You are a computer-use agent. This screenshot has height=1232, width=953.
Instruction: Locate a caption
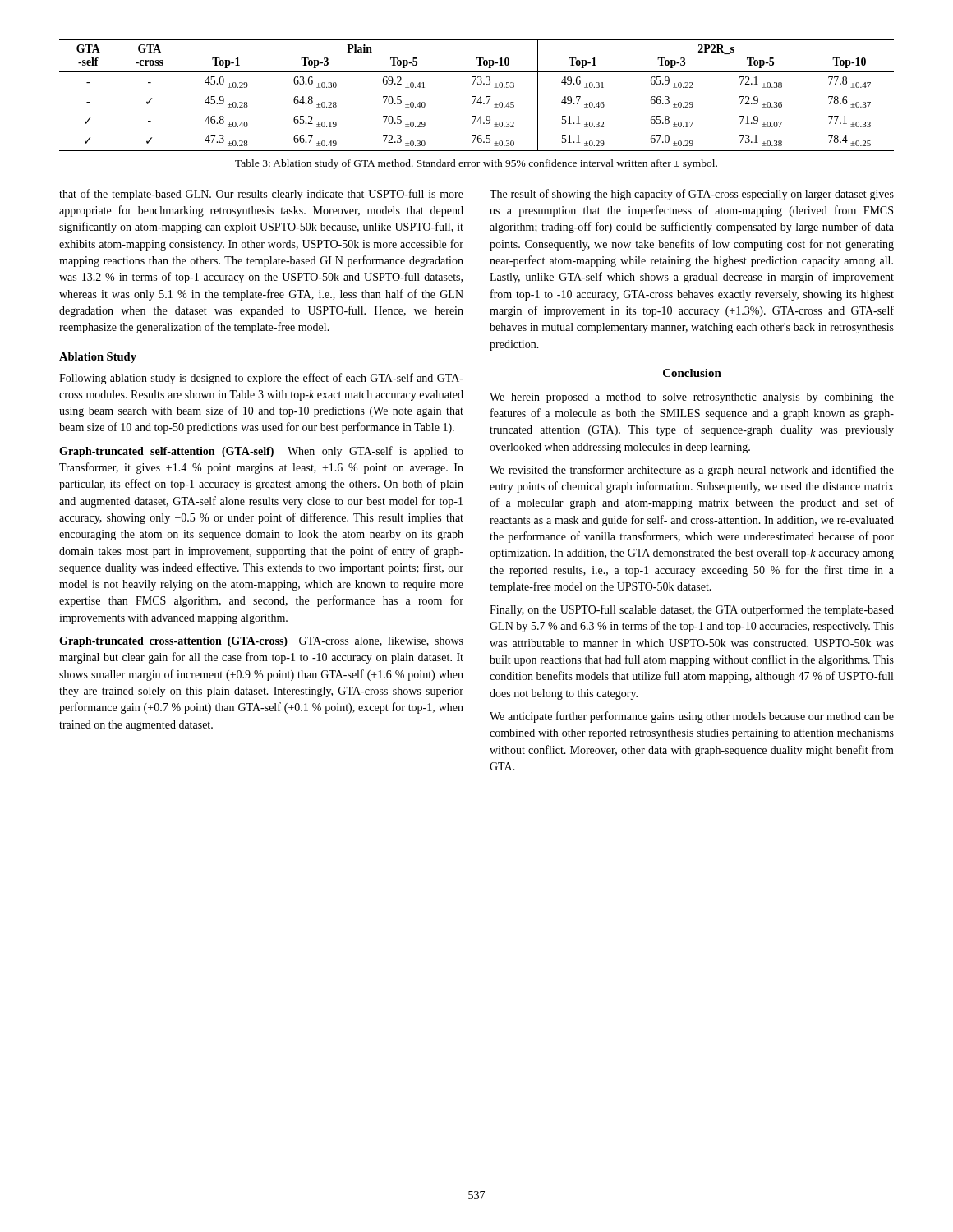[476, 163]
